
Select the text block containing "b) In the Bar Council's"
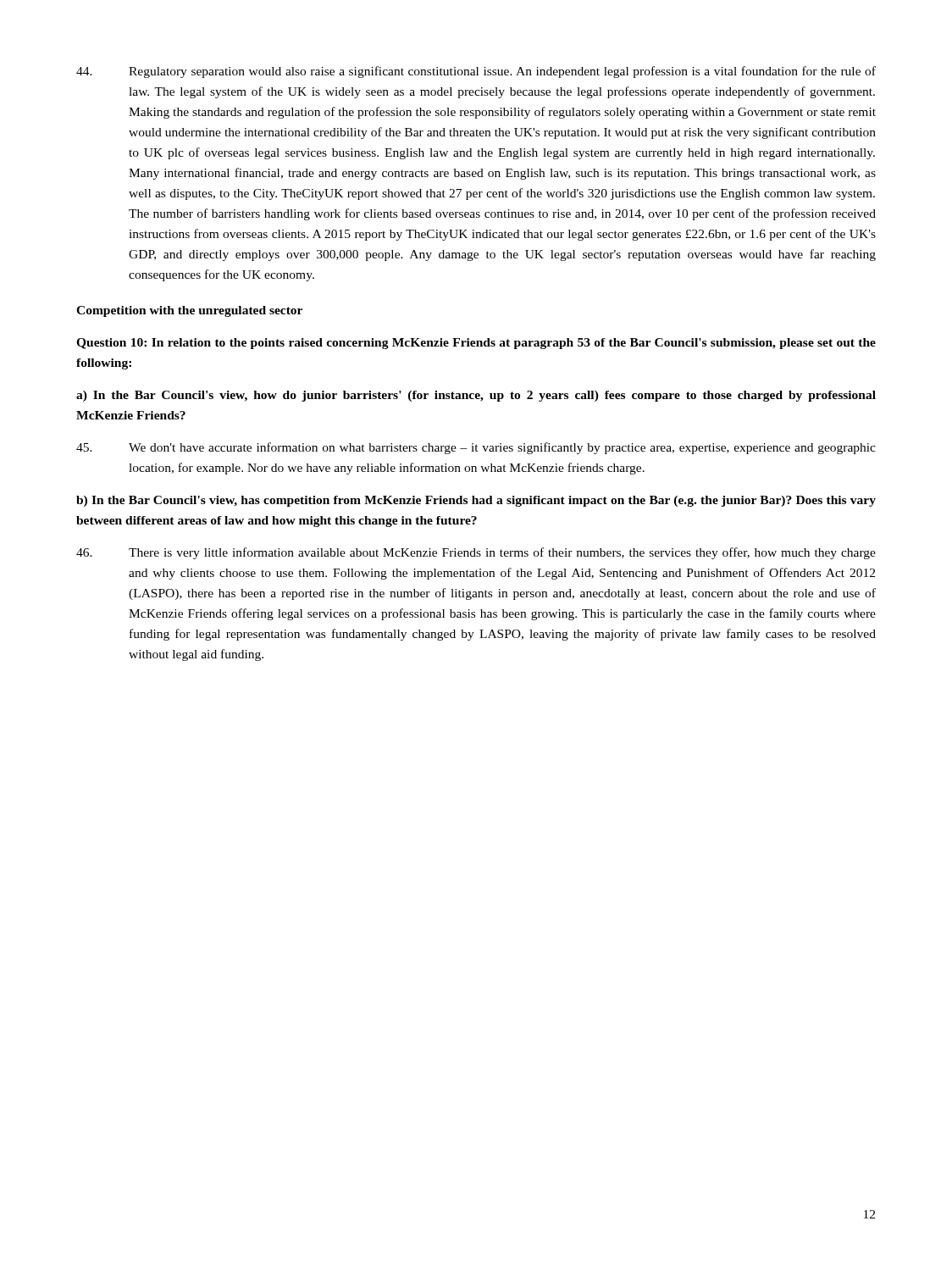pyautogui.click(x=476, y=510)
